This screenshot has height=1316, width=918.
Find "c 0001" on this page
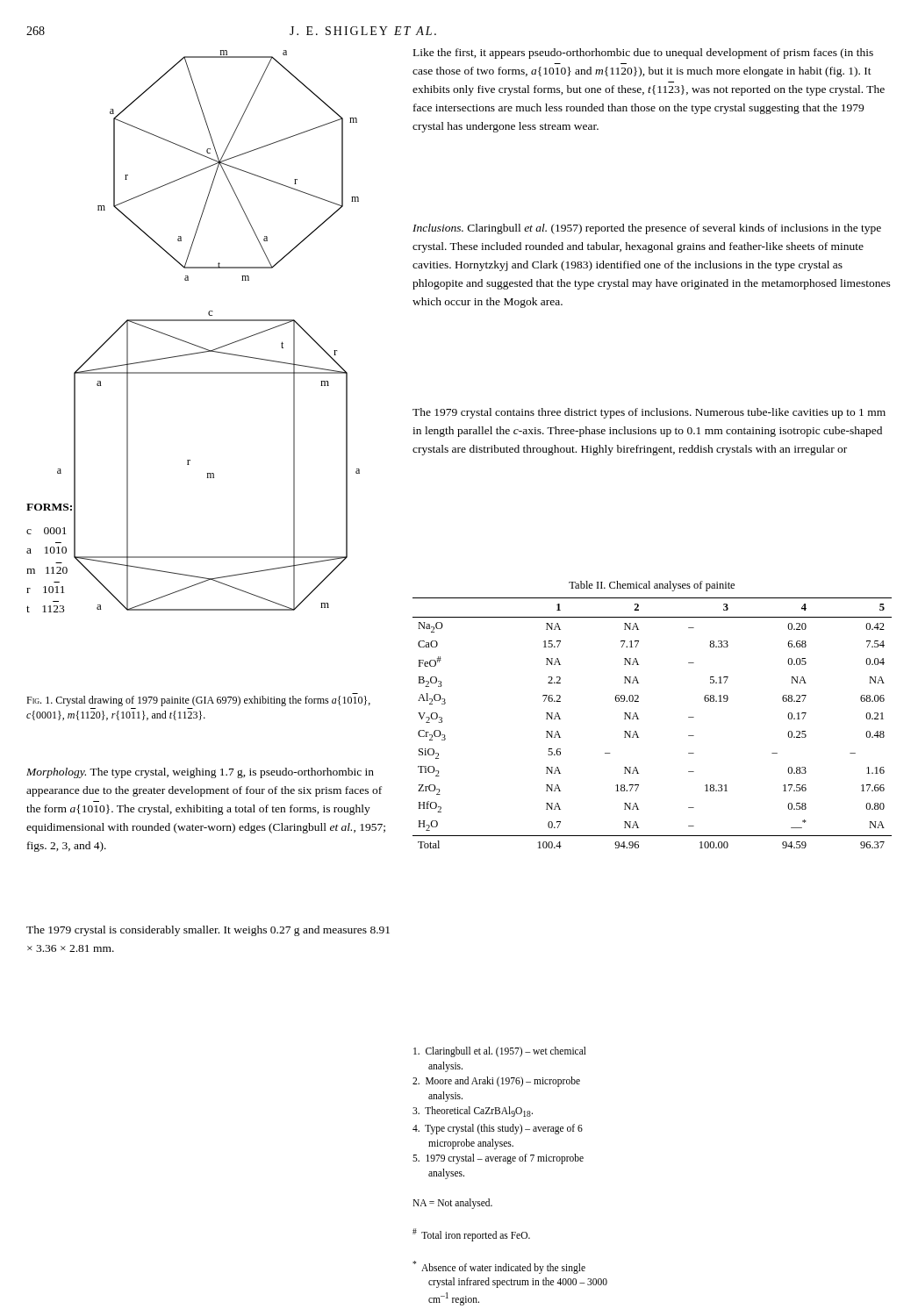(47, 530)
